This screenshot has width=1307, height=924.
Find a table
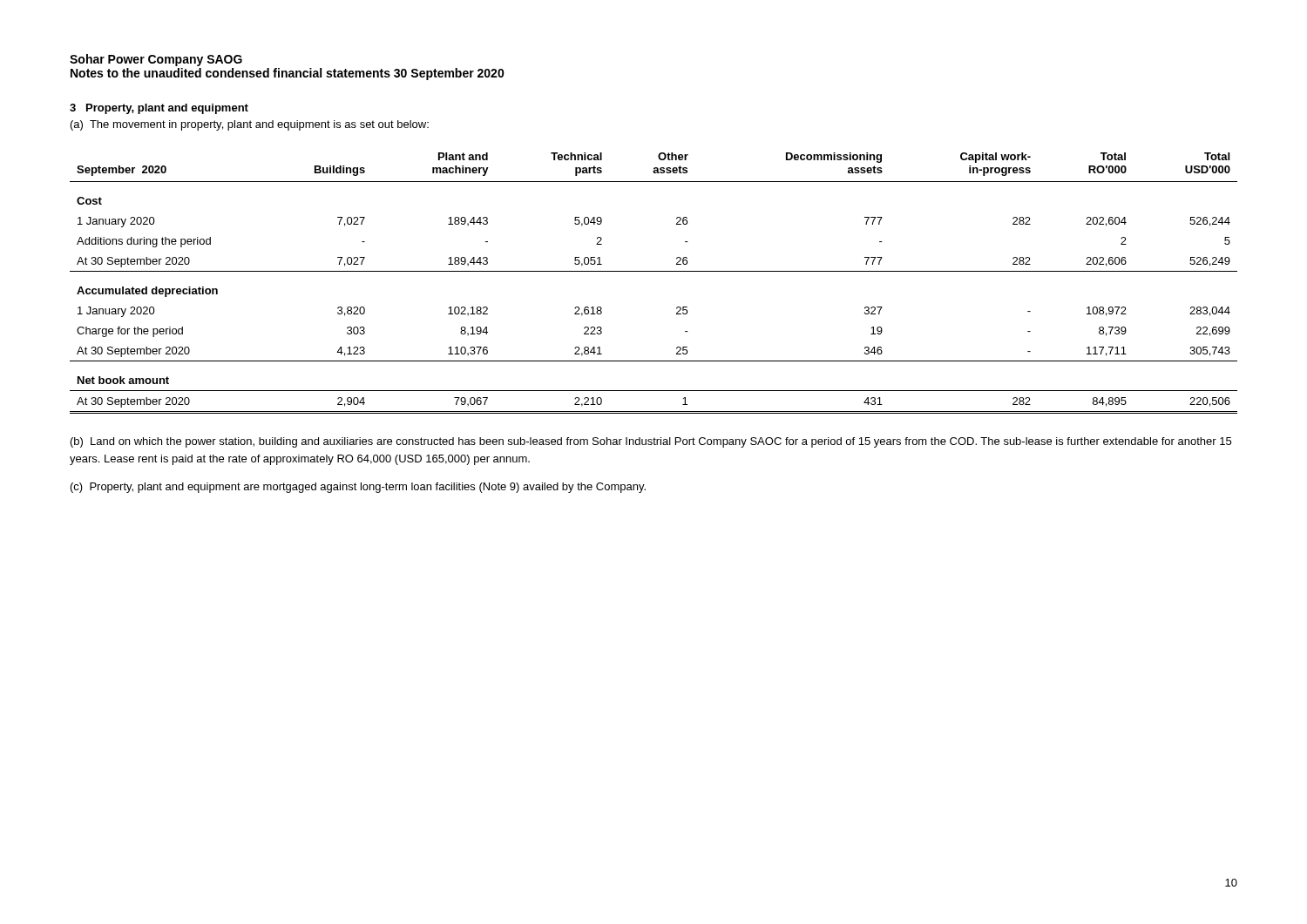pyautogui.click(x=654, y=280)
